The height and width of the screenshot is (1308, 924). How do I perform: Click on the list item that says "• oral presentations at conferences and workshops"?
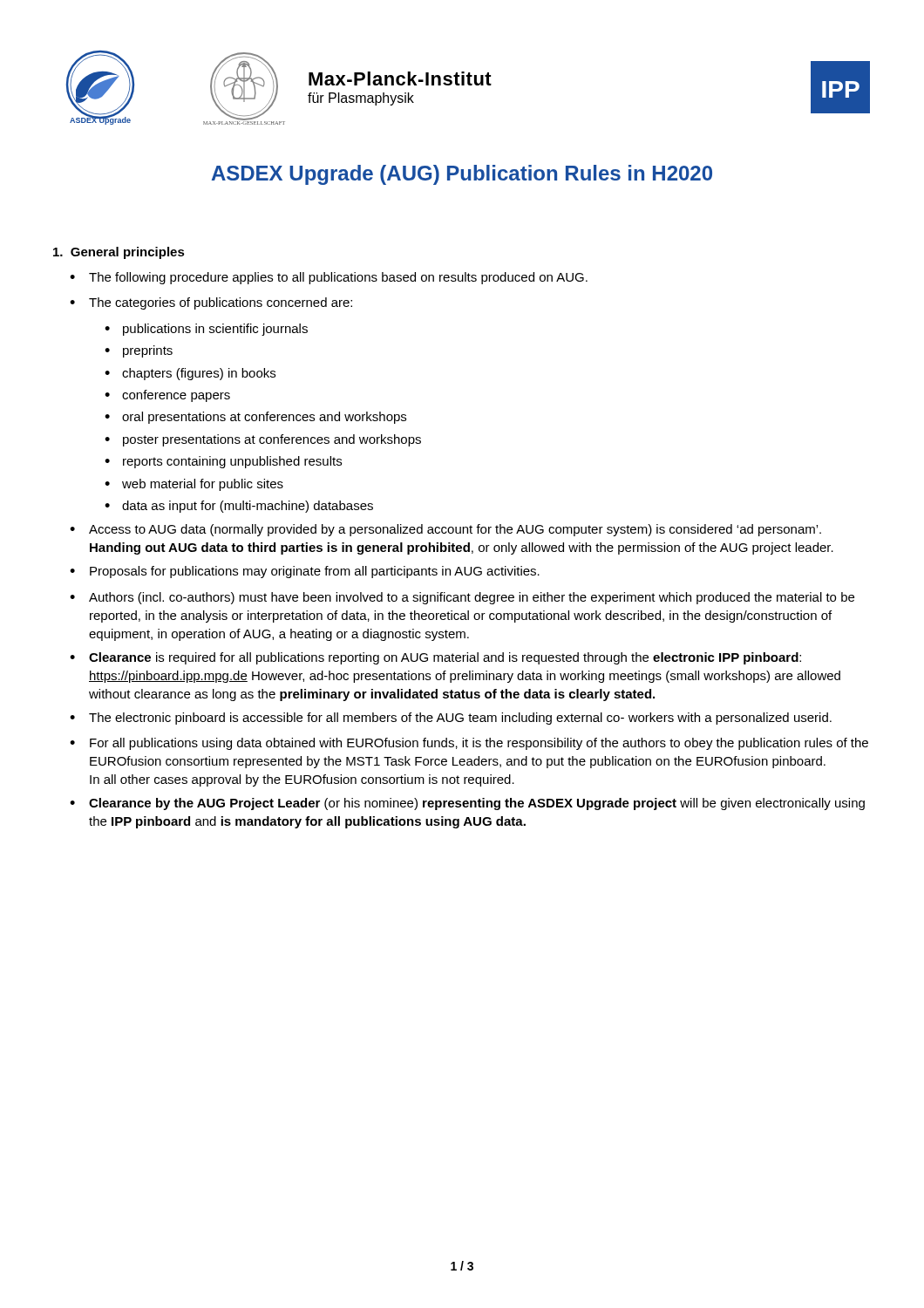pyautogui.click(x=256, y=418)
